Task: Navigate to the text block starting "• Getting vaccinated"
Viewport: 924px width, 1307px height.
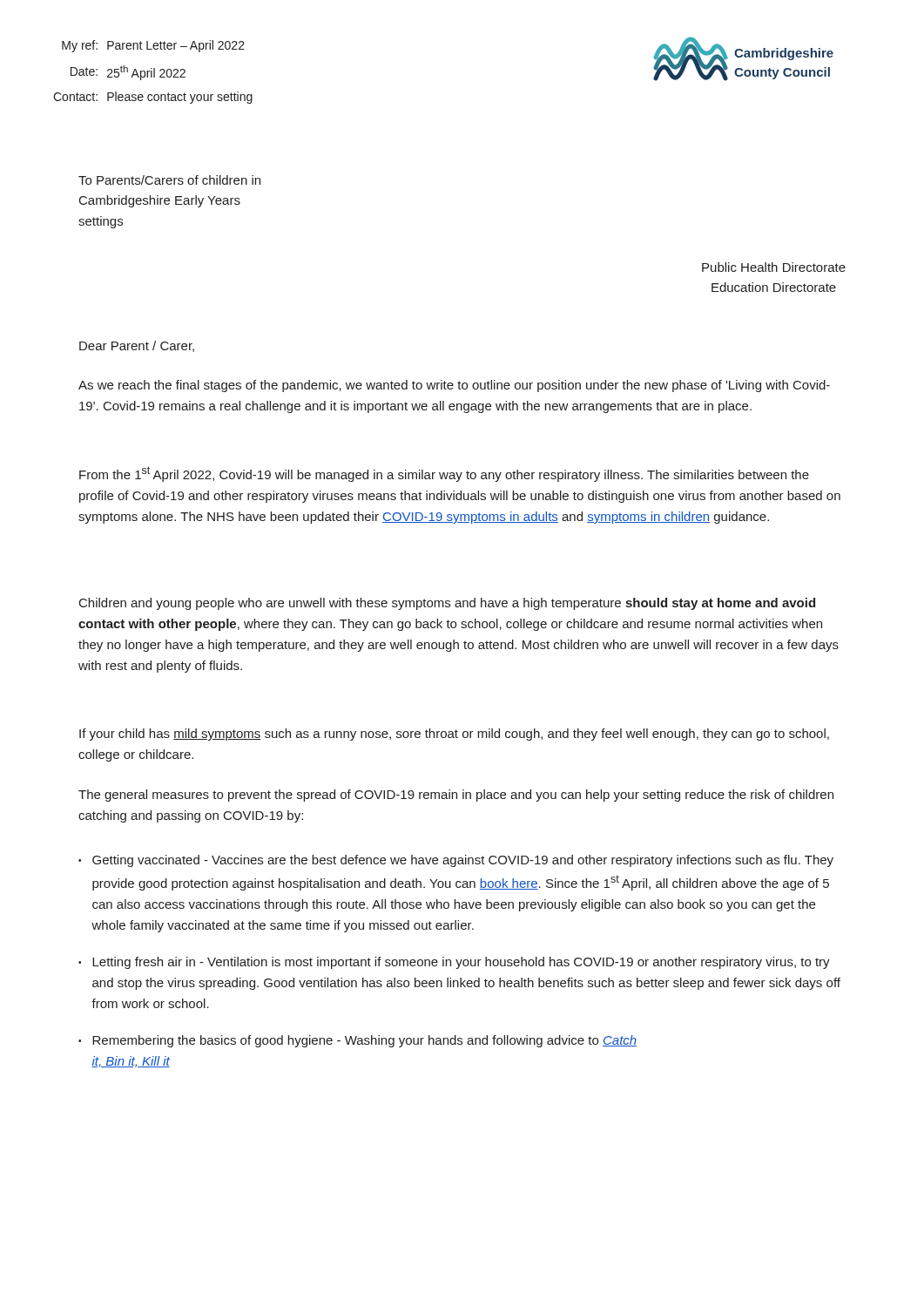Action: [462, 893]
